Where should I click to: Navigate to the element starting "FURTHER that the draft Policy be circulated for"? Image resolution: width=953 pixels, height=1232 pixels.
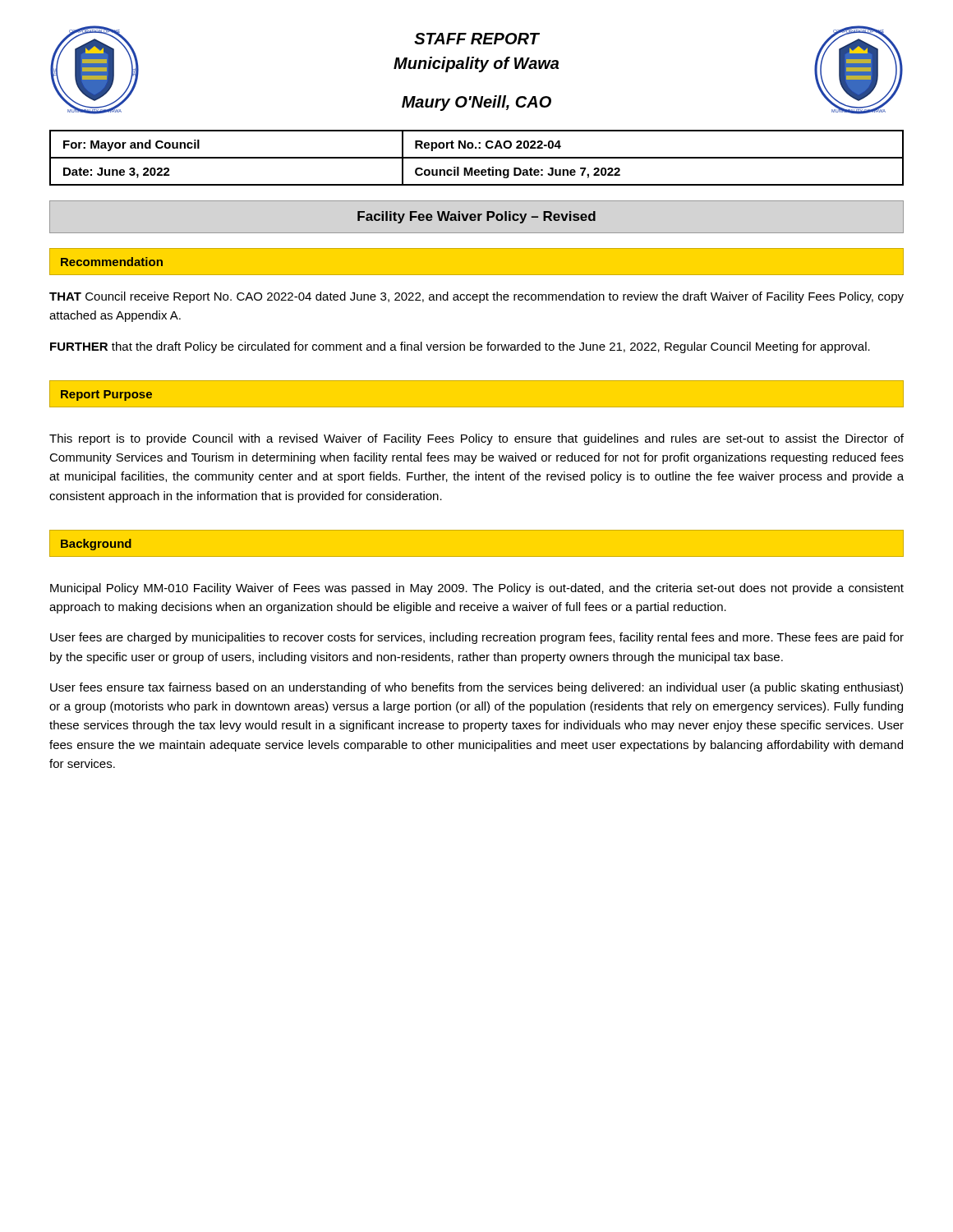tap(460, 346)
